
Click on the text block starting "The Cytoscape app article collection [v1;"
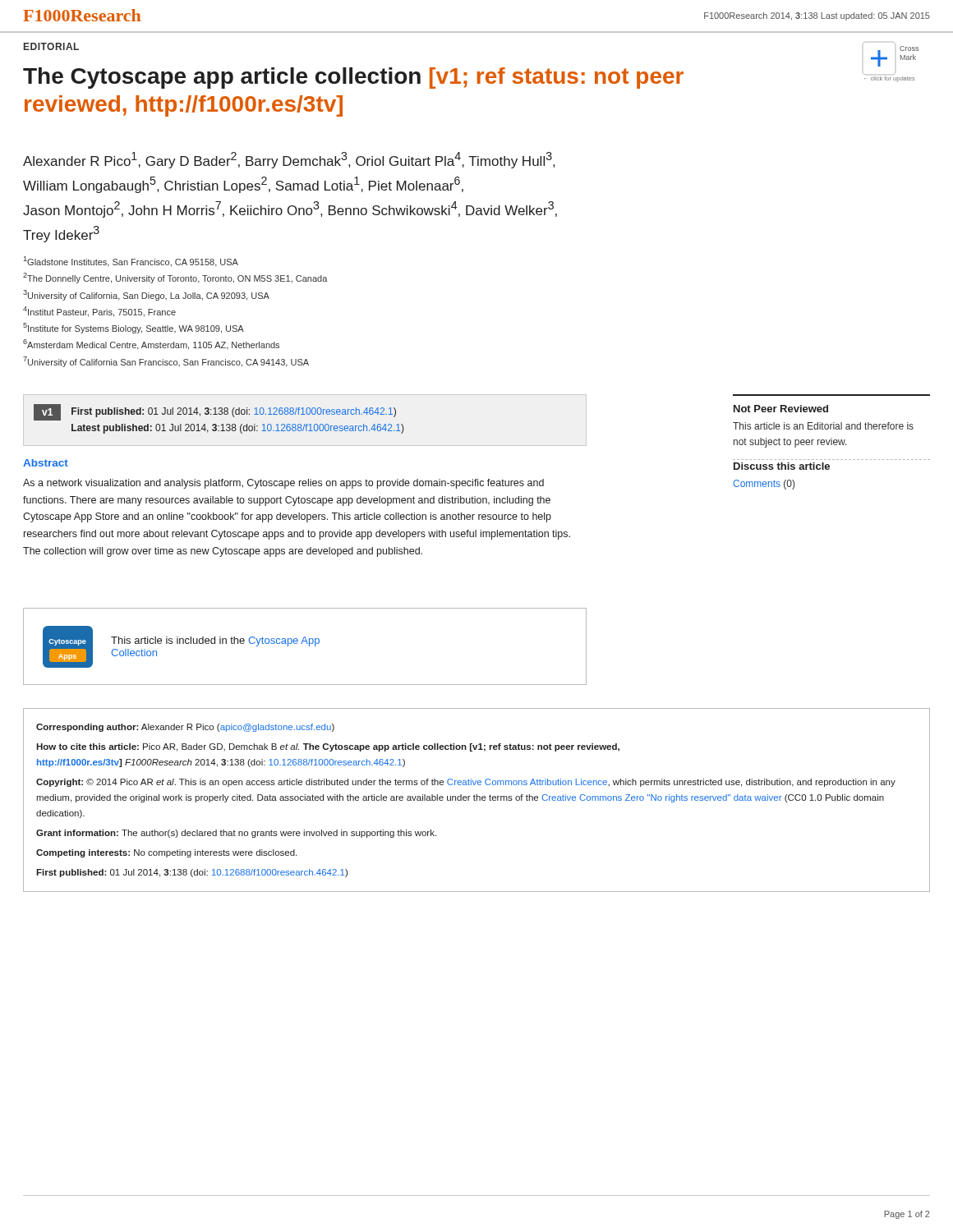coord(353,90)
